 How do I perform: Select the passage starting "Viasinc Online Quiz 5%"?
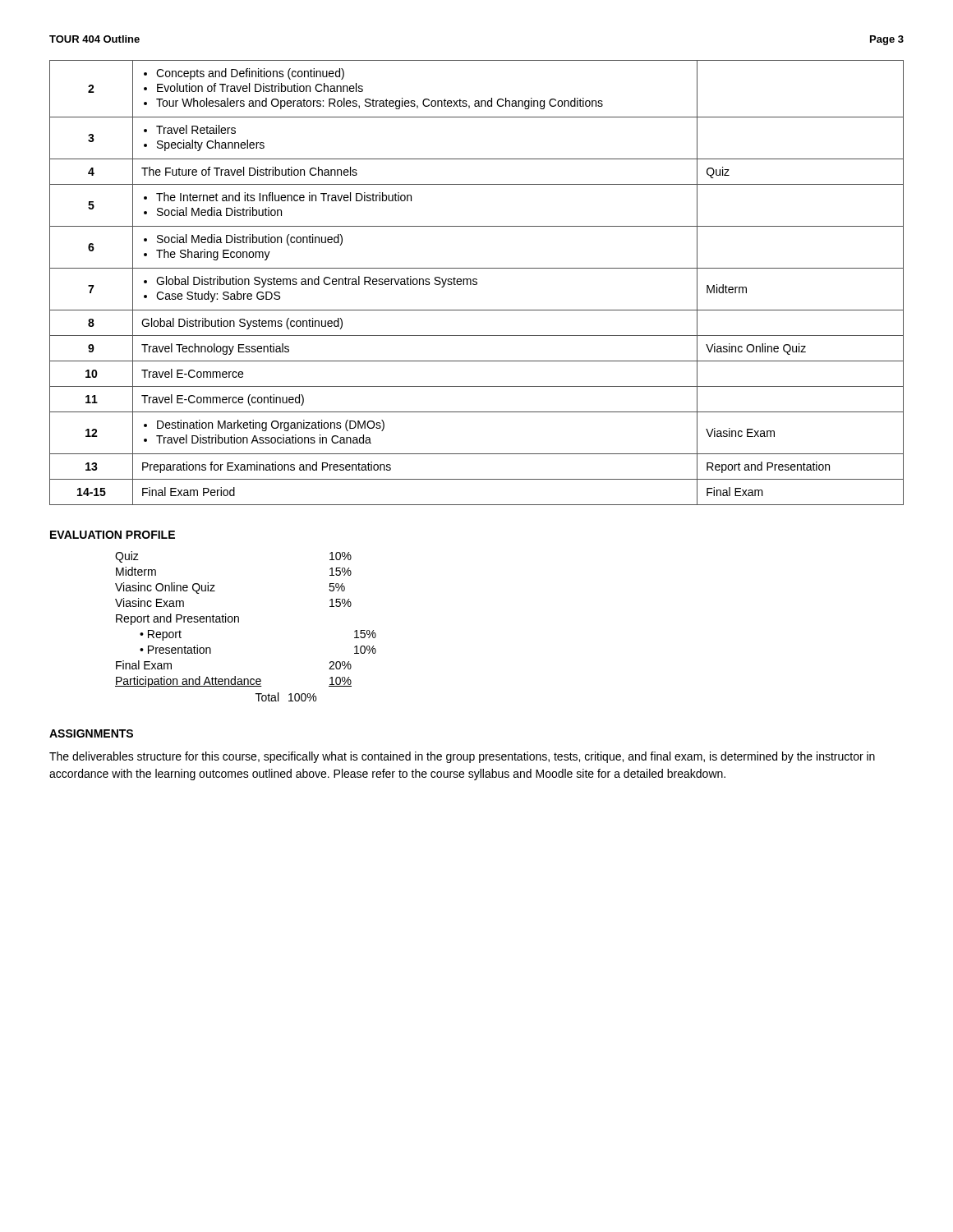tap(166, 588)
